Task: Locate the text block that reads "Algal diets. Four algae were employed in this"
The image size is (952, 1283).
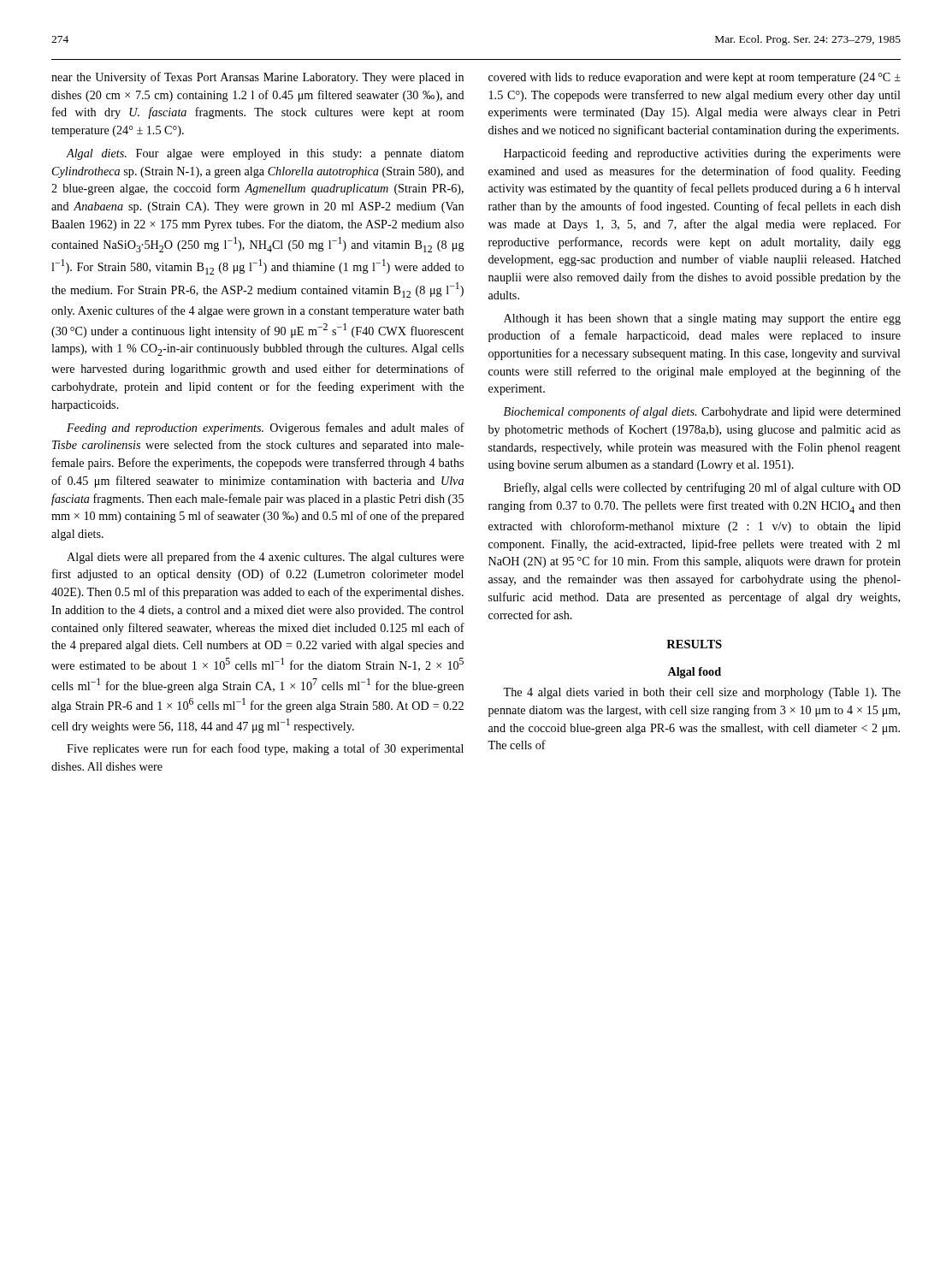Action: point(258,279)
